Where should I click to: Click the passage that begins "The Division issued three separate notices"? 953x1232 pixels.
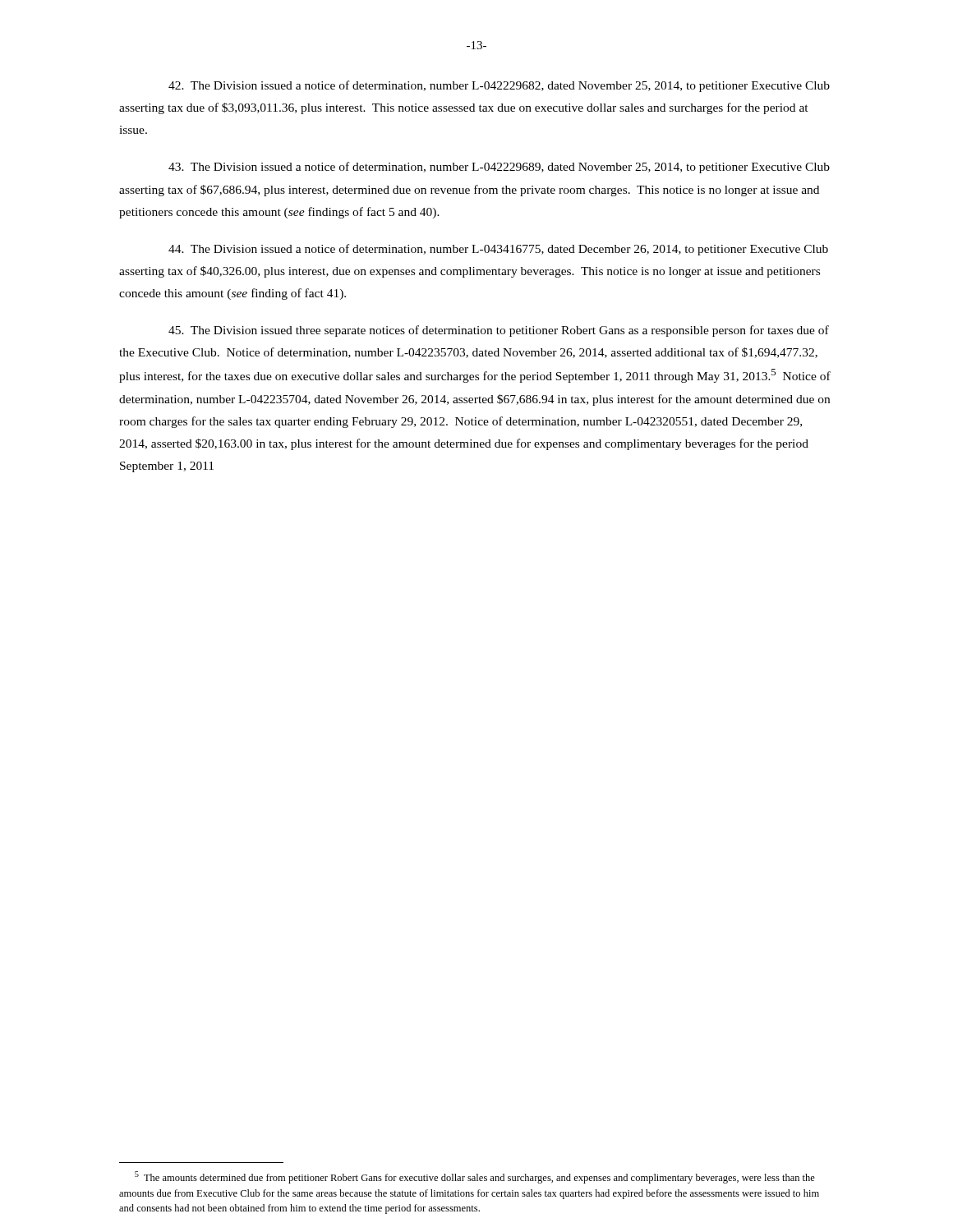(475, 398)
